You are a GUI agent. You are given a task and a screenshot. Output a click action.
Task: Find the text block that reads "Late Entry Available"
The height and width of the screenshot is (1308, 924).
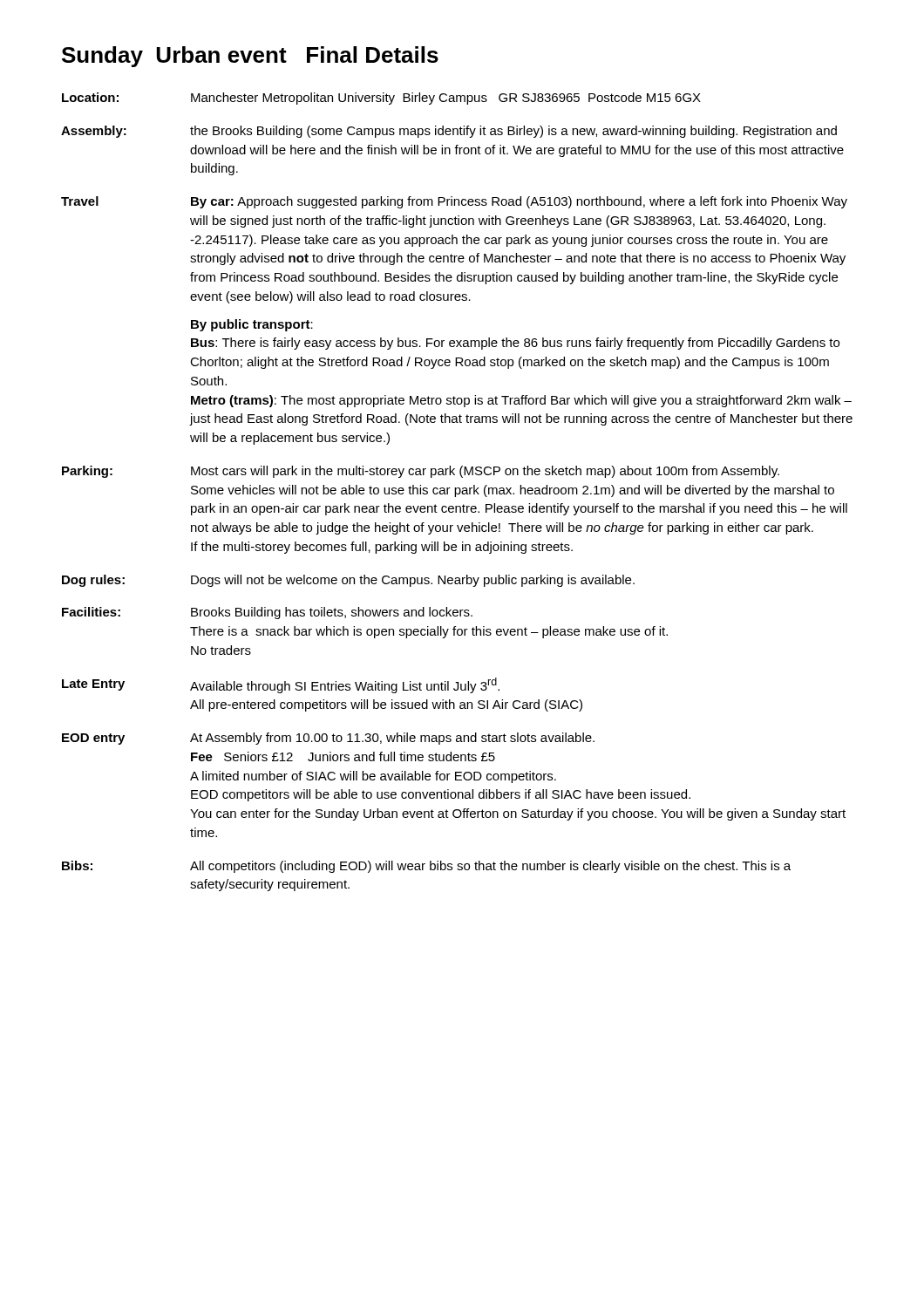coord(462,694)
